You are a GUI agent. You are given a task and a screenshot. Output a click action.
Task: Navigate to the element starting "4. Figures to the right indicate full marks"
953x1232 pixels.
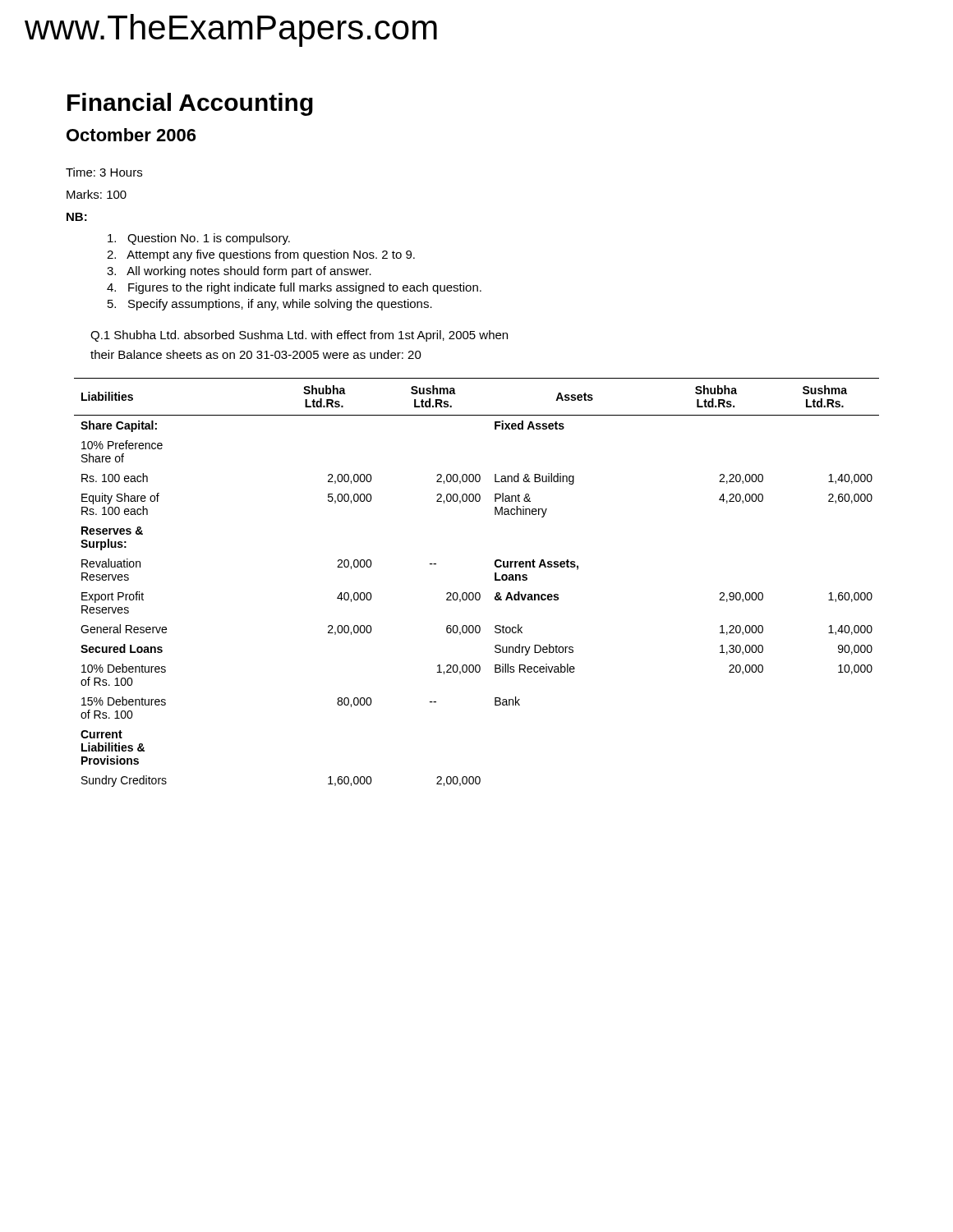point(295,287)
